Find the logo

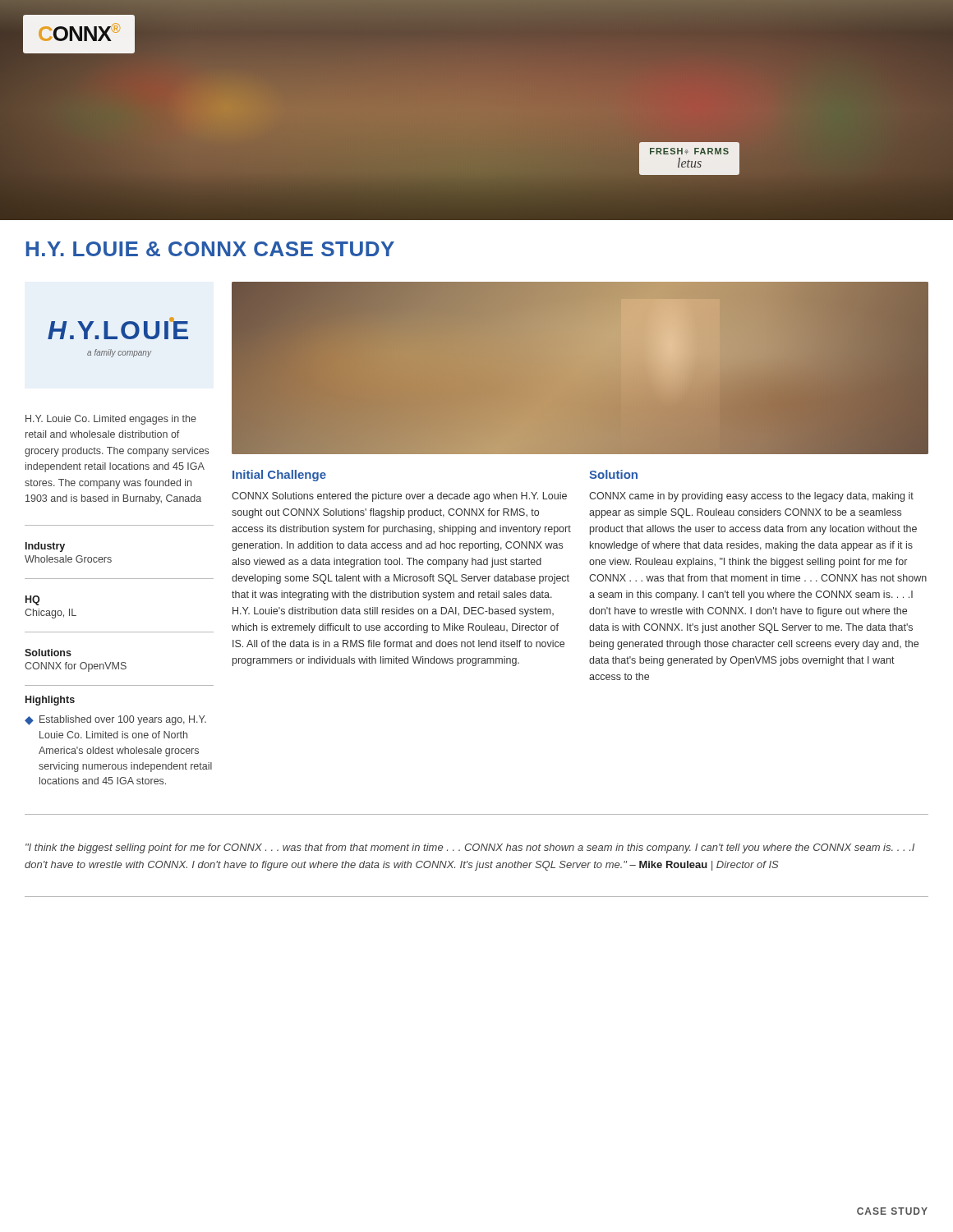(x=119, y=335)
